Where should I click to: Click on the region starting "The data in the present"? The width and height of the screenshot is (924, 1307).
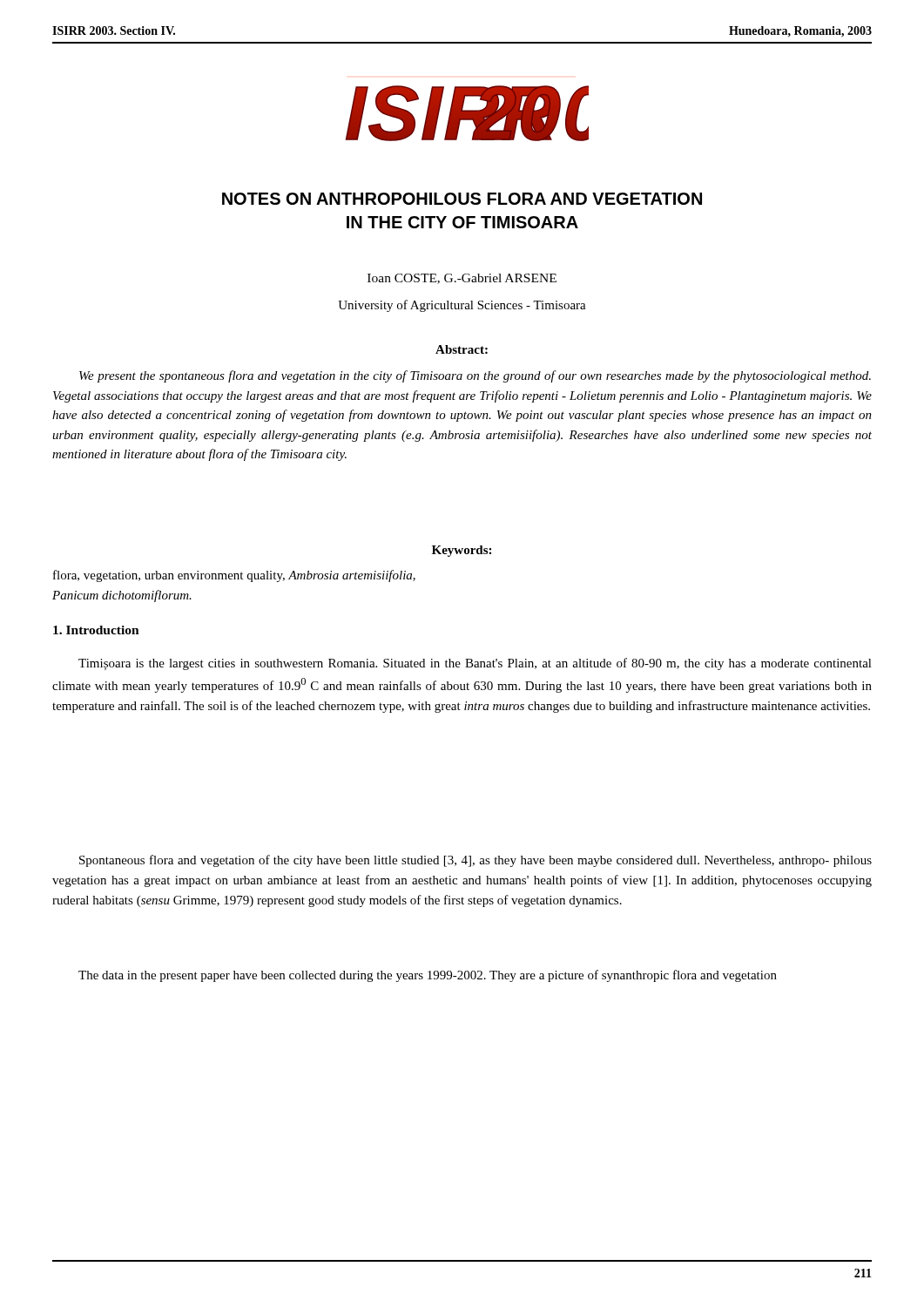[x=428, y=975]
